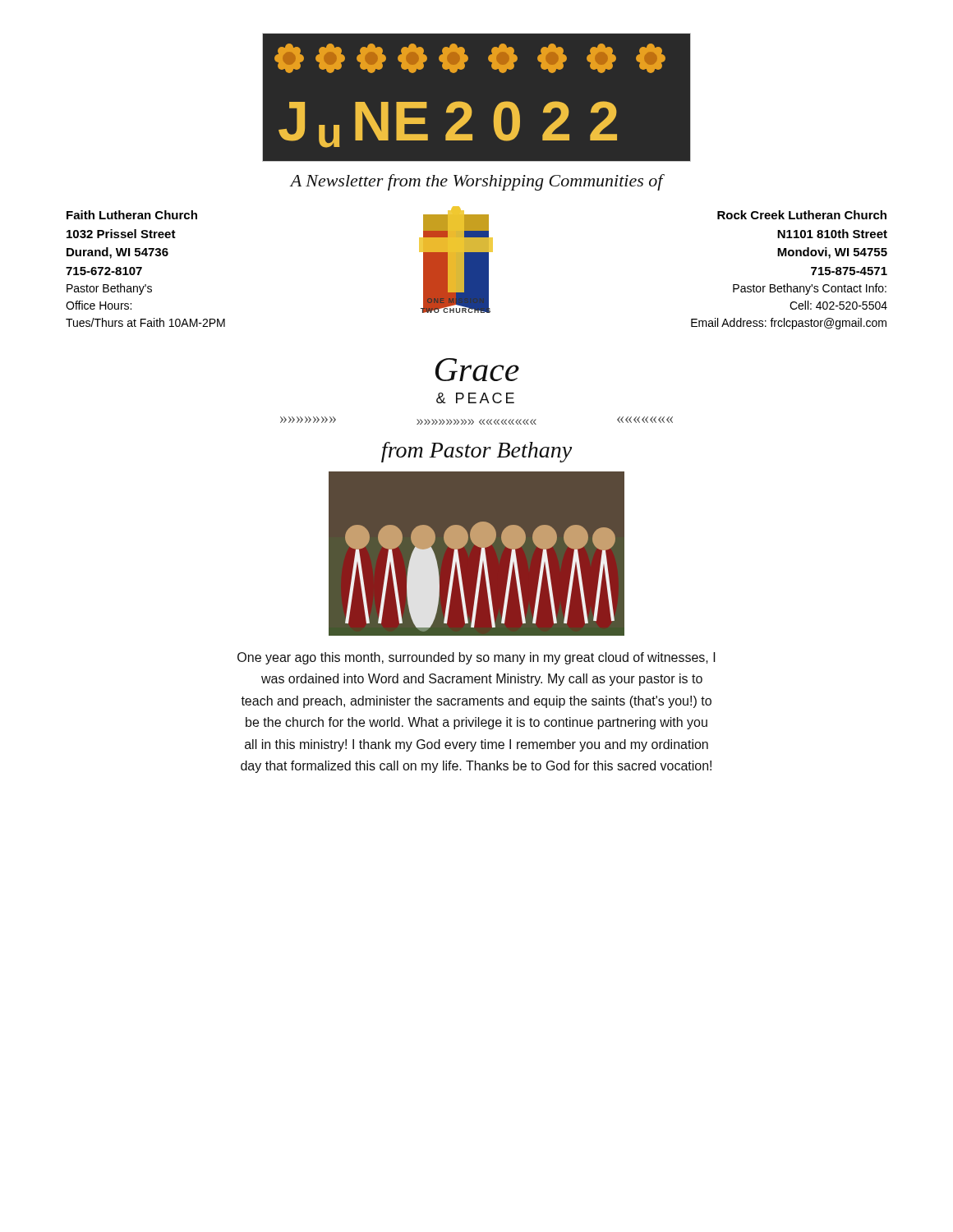953x1232 pixels.
Task: Locate the block of text that opens with "One year ago"
Action: [x=476, y=712]
